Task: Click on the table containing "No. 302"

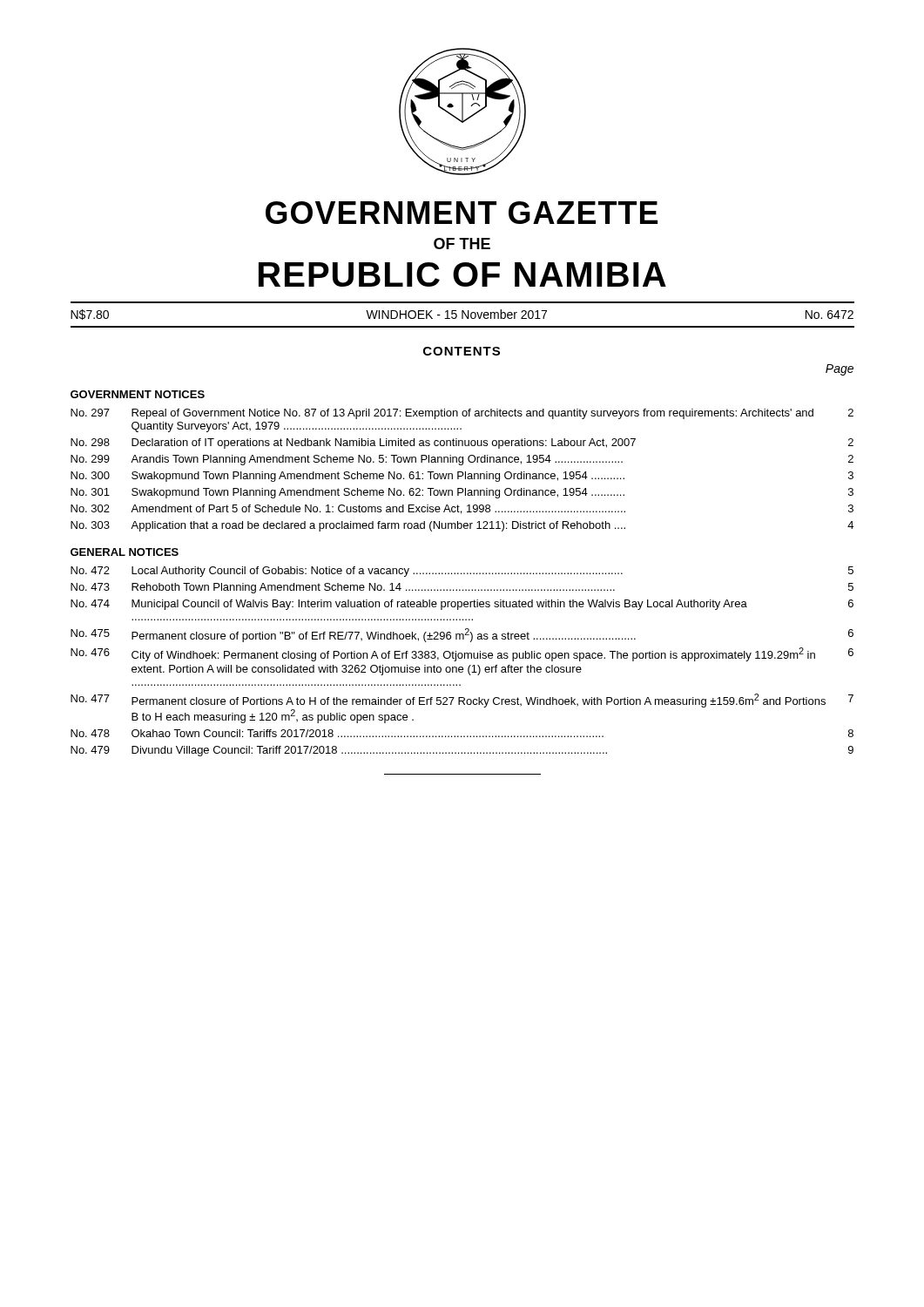Action: coord(462,469)
